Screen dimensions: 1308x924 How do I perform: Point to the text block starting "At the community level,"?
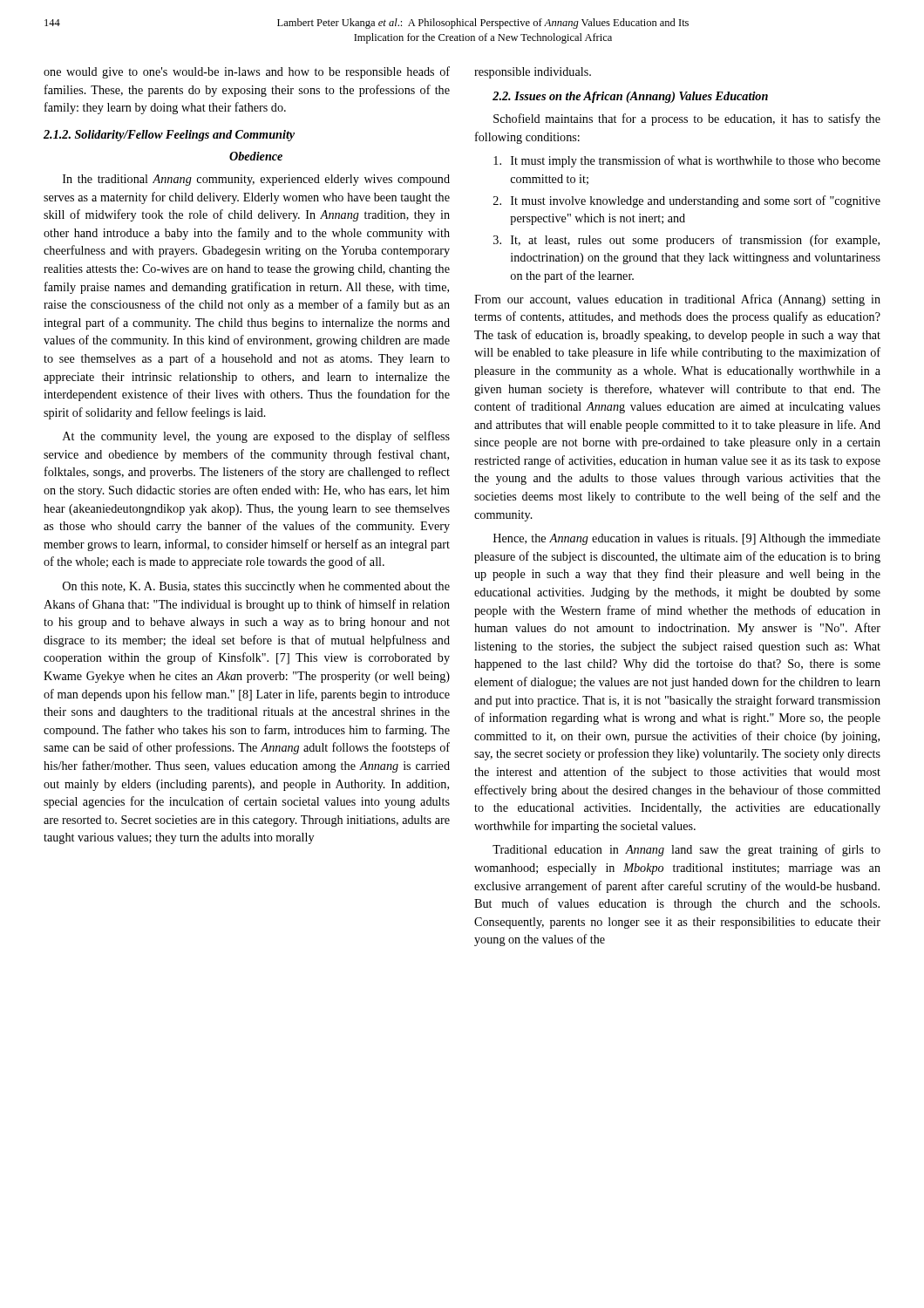point(247,499)
